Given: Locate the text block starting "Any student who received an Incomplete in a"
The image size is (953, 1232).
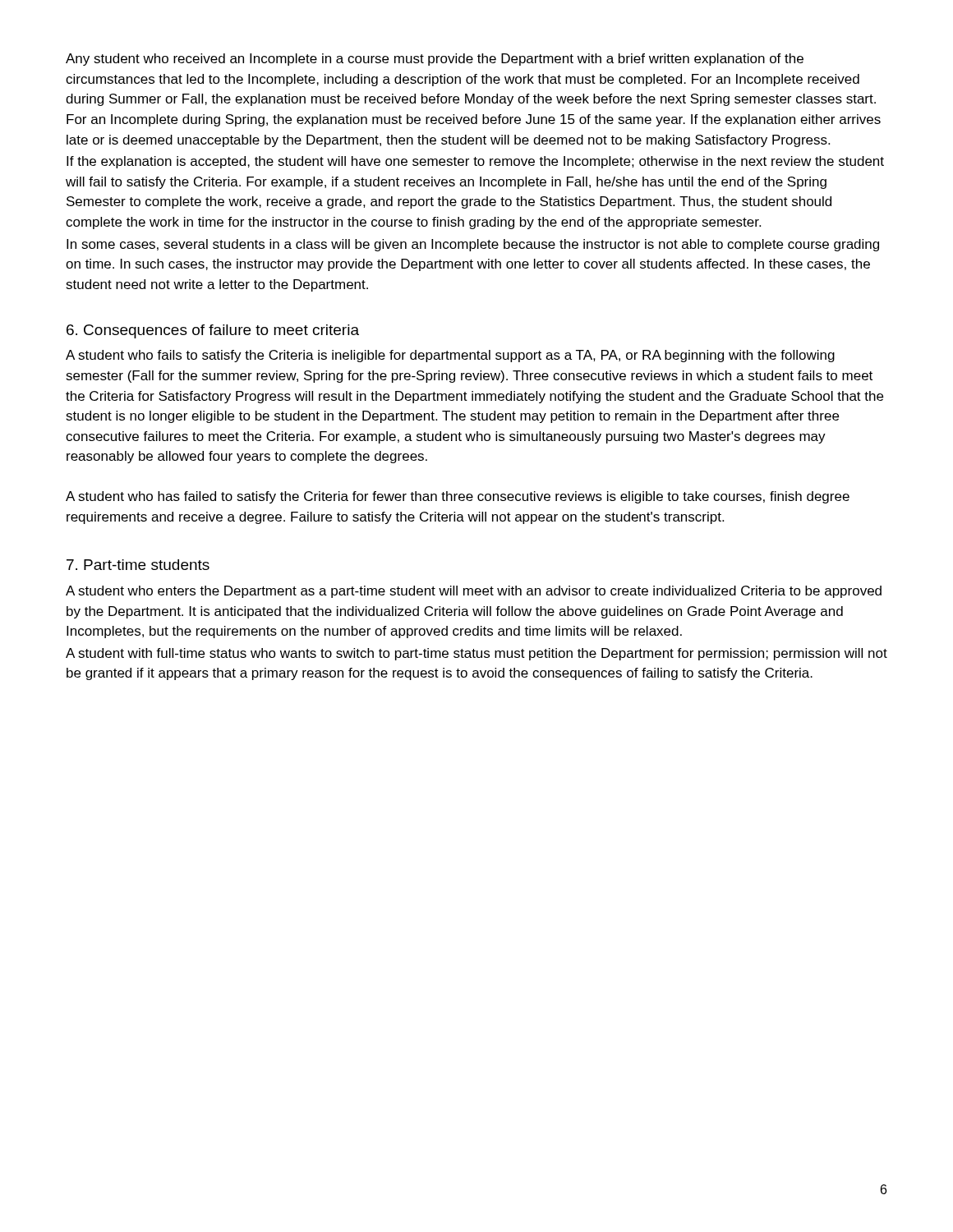Looking at the screenshot, I should (476, 100).
